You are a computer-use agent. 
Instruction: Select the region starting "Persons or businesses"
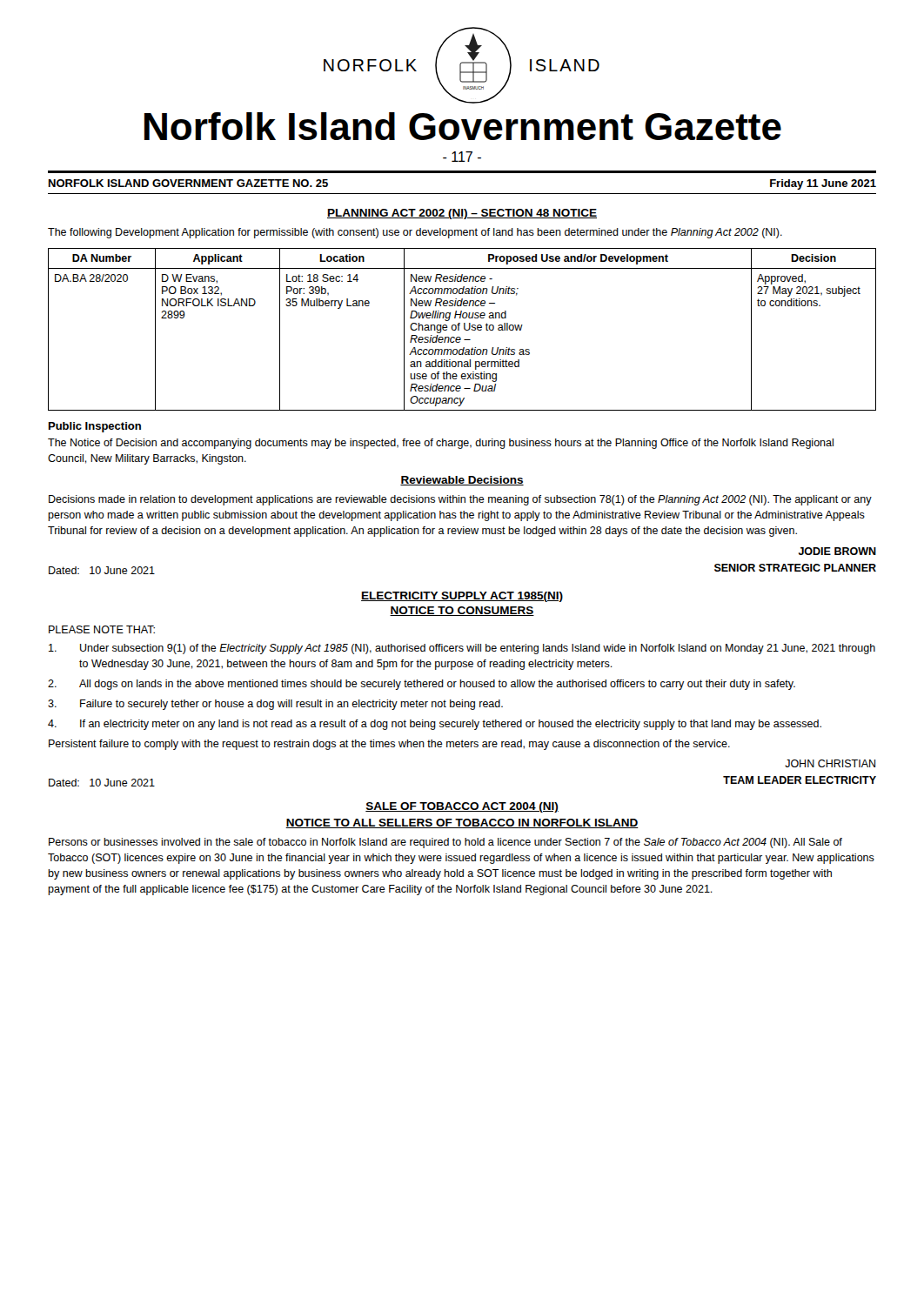[461, 866]
